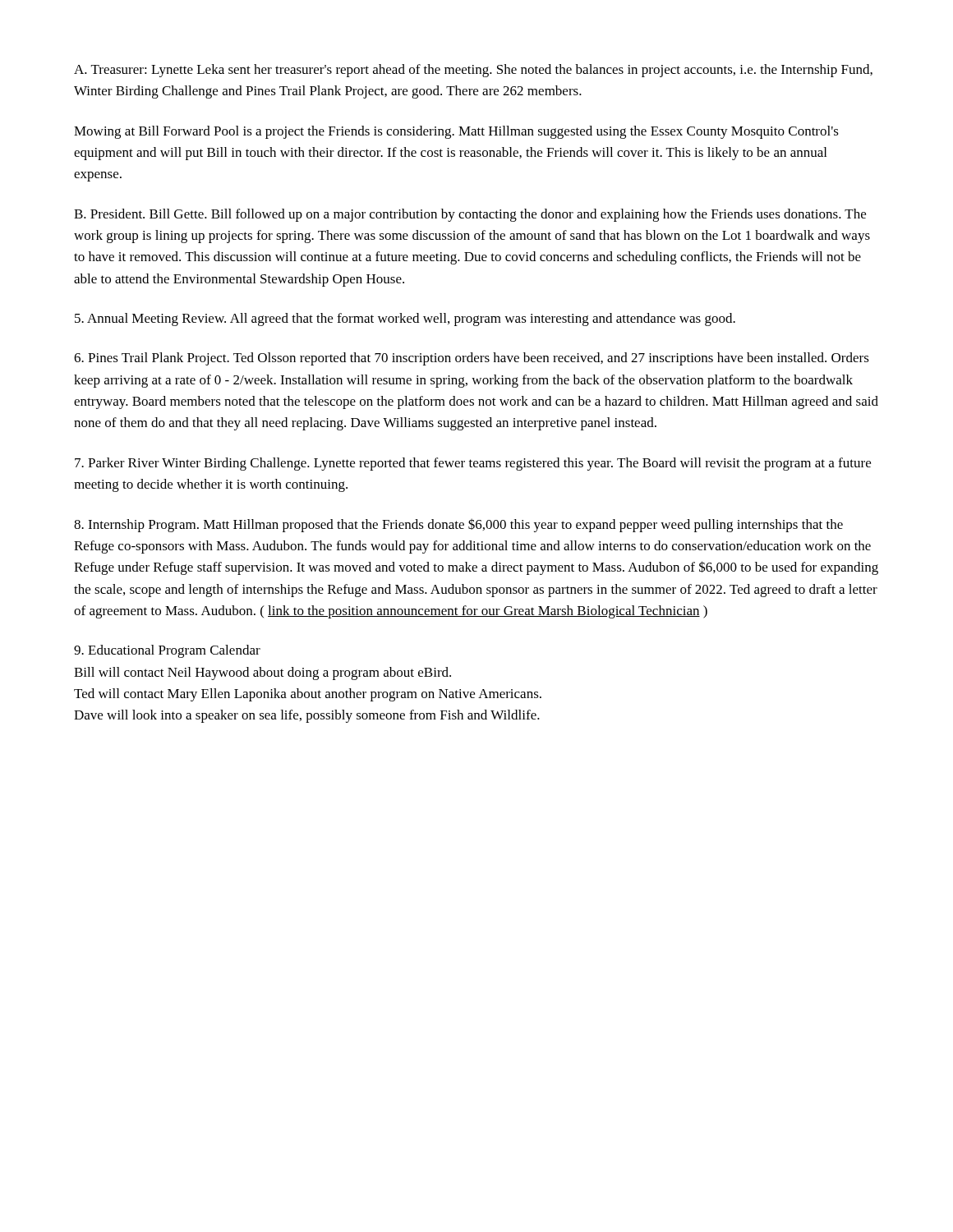Click on the region starting "Internship Program. Matt Hillman proposed that the"

pos(476,568)
